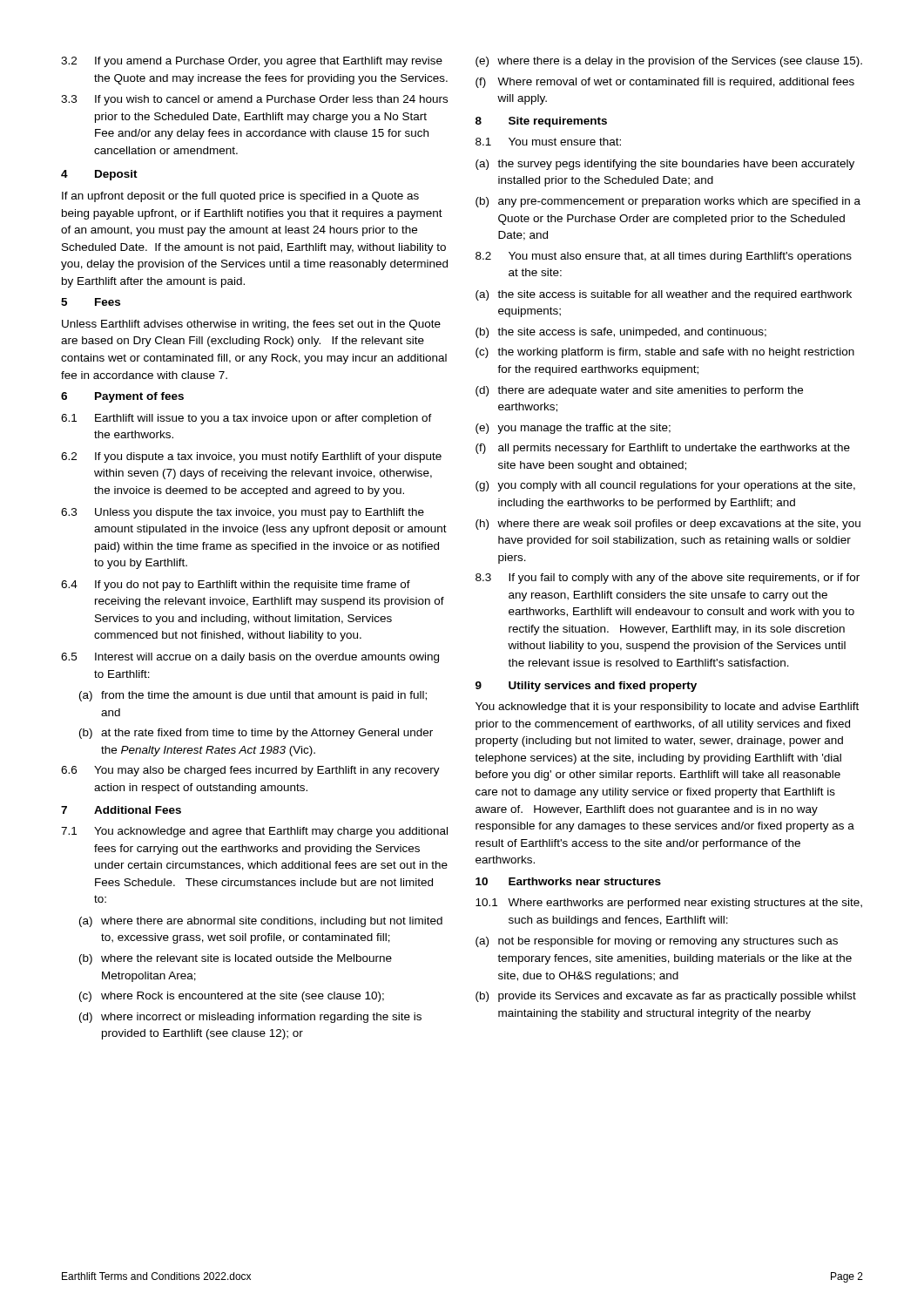Point to the block beginning "6.3 Unless you dispute"

[255, 537]
